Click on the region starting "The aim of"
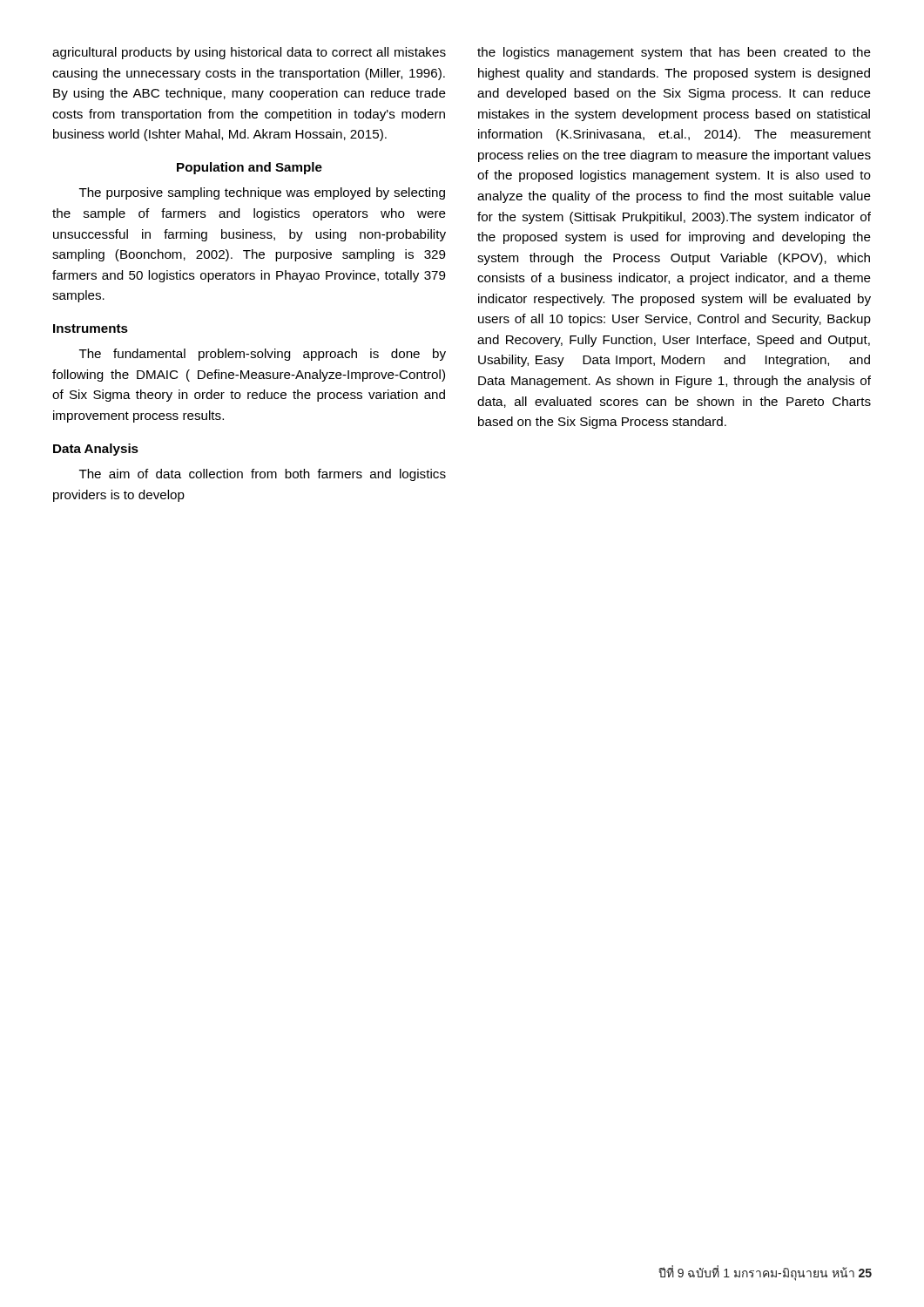The height and width of the screenshot is (1307, 924). [249, 484]
